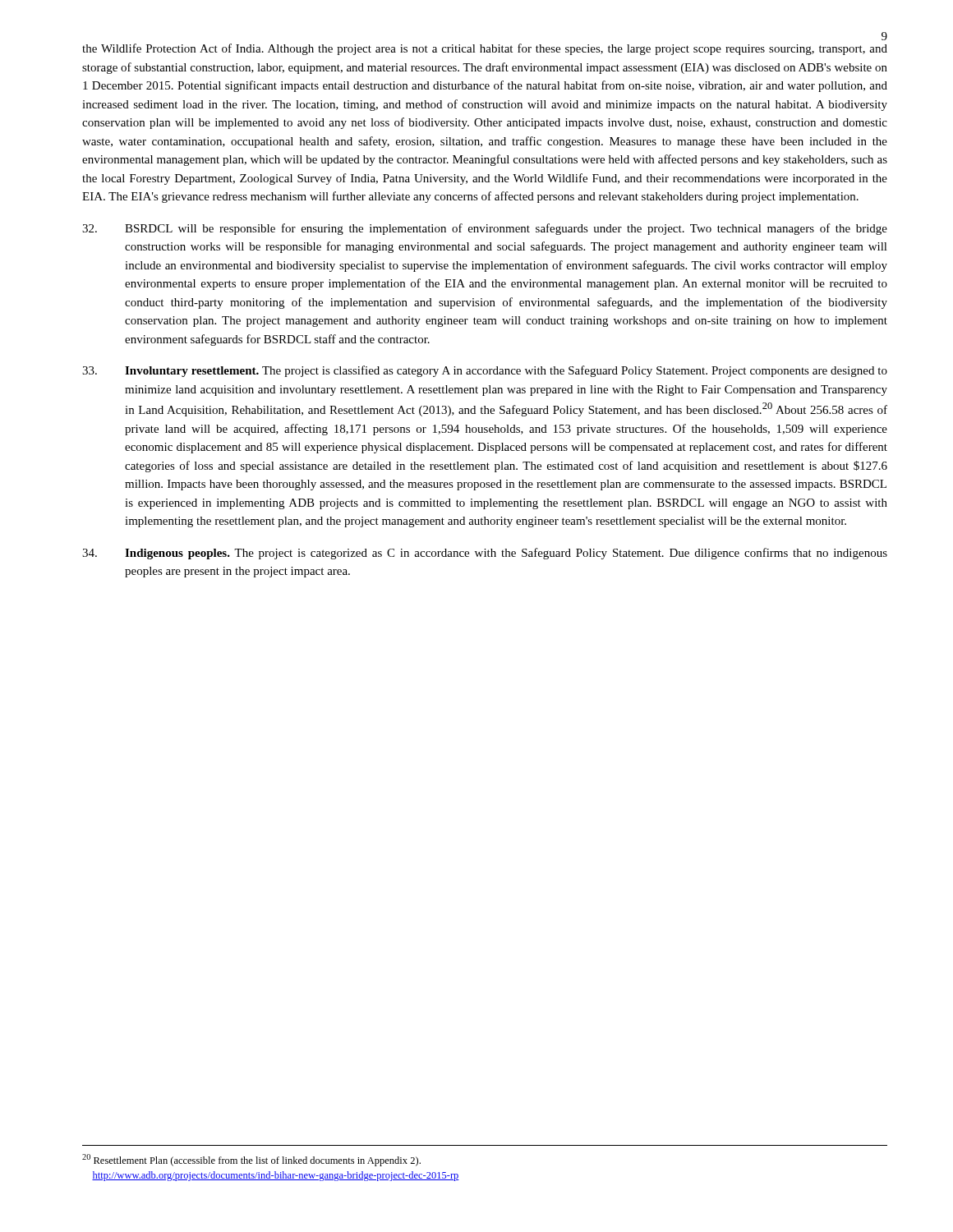Viewport: 953px width, 1232px height.
Task: Where is the passage that starts "Indigenous peoples. The"?
Action: [485, 562]
